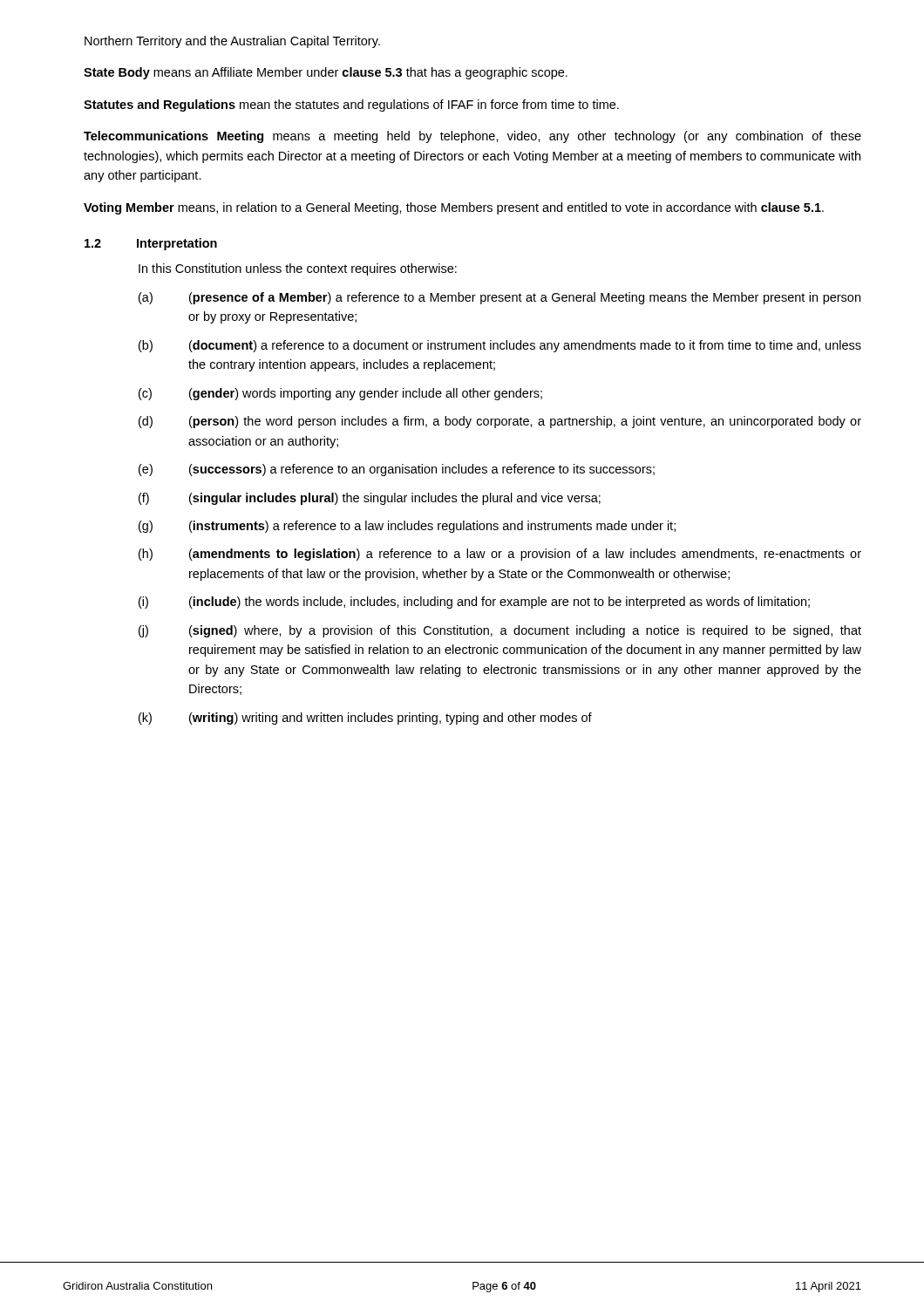Select the text block starting "(f) (singular includes plural) the singular"

tap(500, 498)
